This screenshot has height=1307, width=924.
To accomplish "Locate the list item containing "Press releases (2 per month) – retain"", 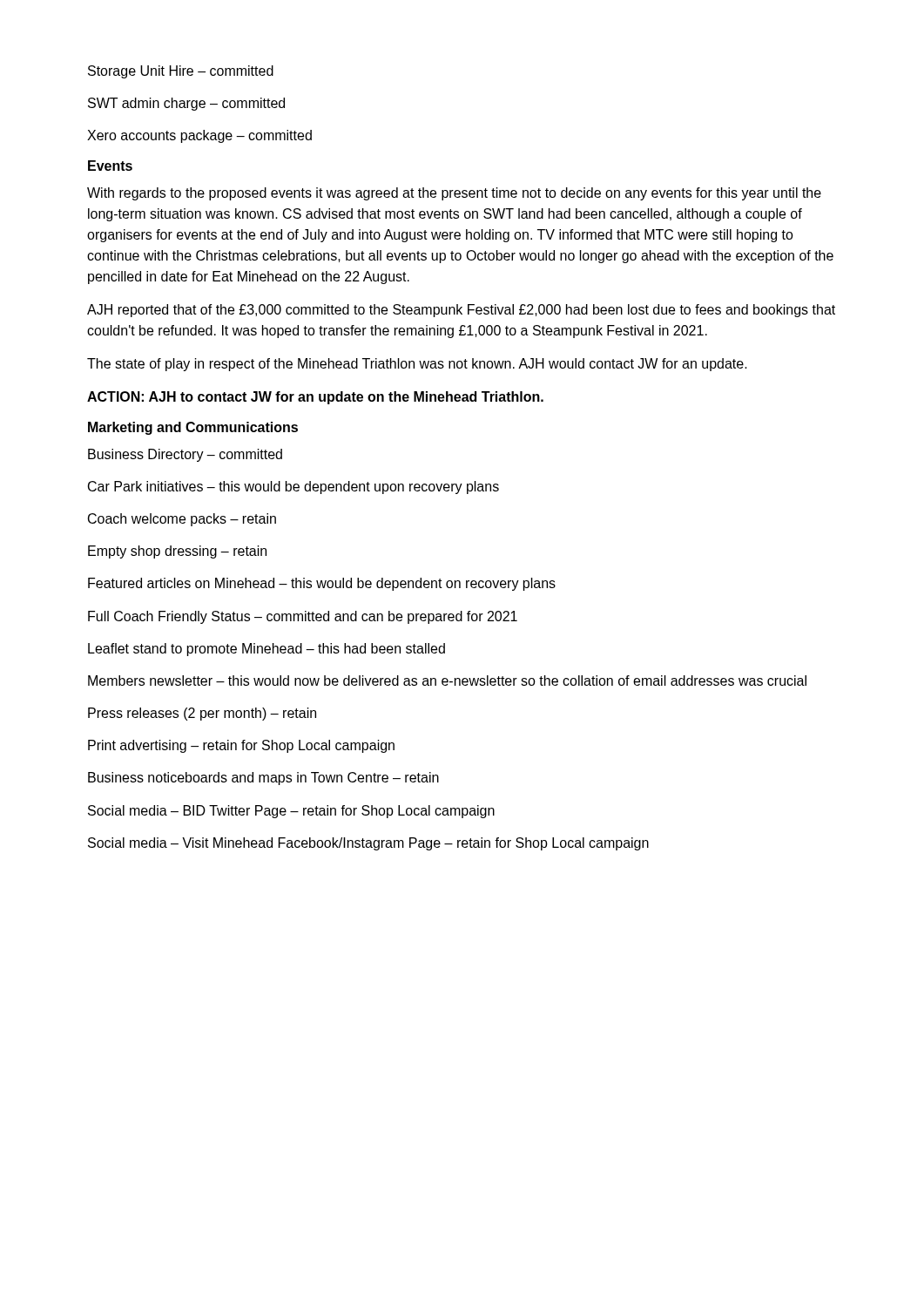I will [202, 713].
